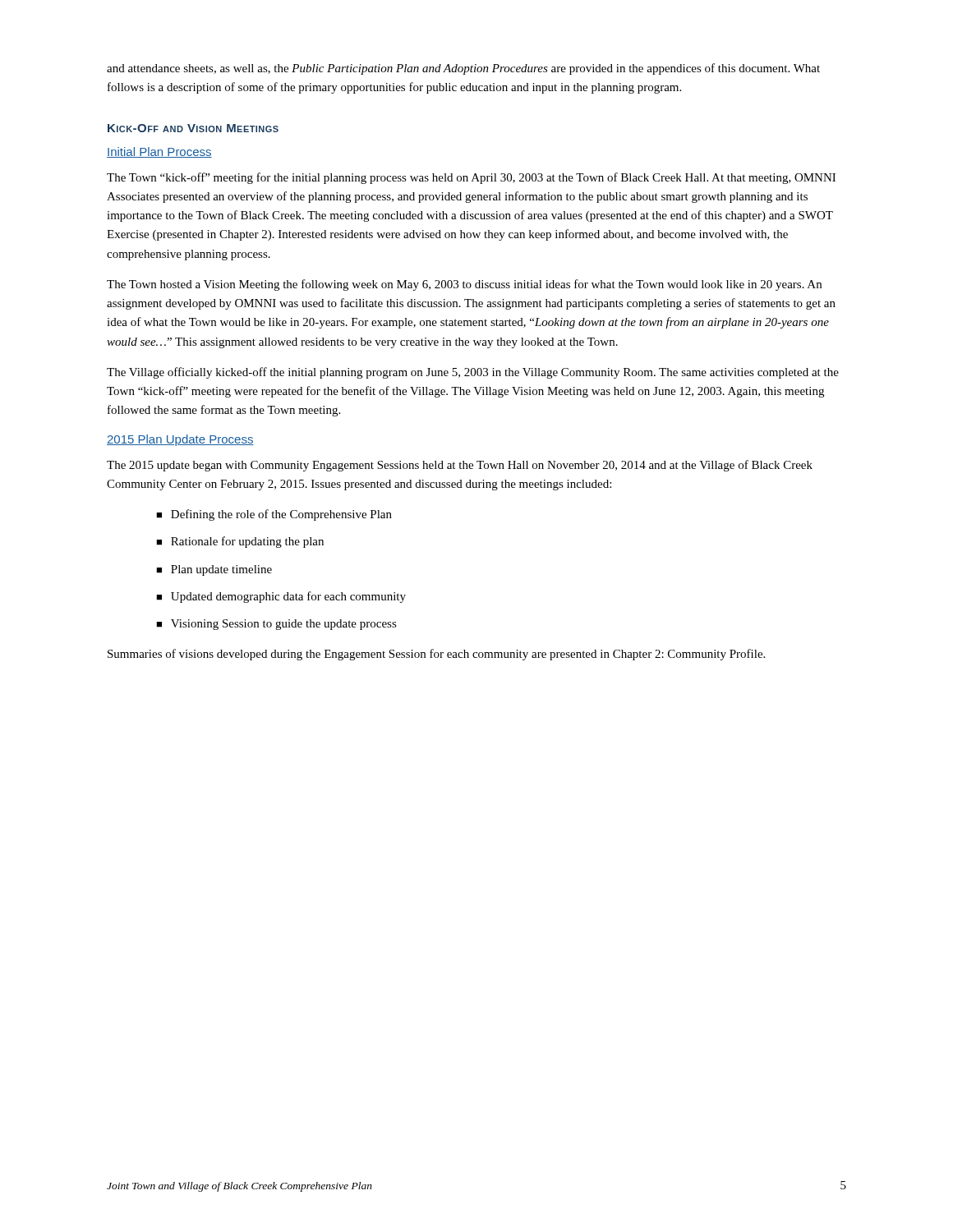Navigate to the passage starting "■ Updated demographic data for each"

(x=281, y=597)
